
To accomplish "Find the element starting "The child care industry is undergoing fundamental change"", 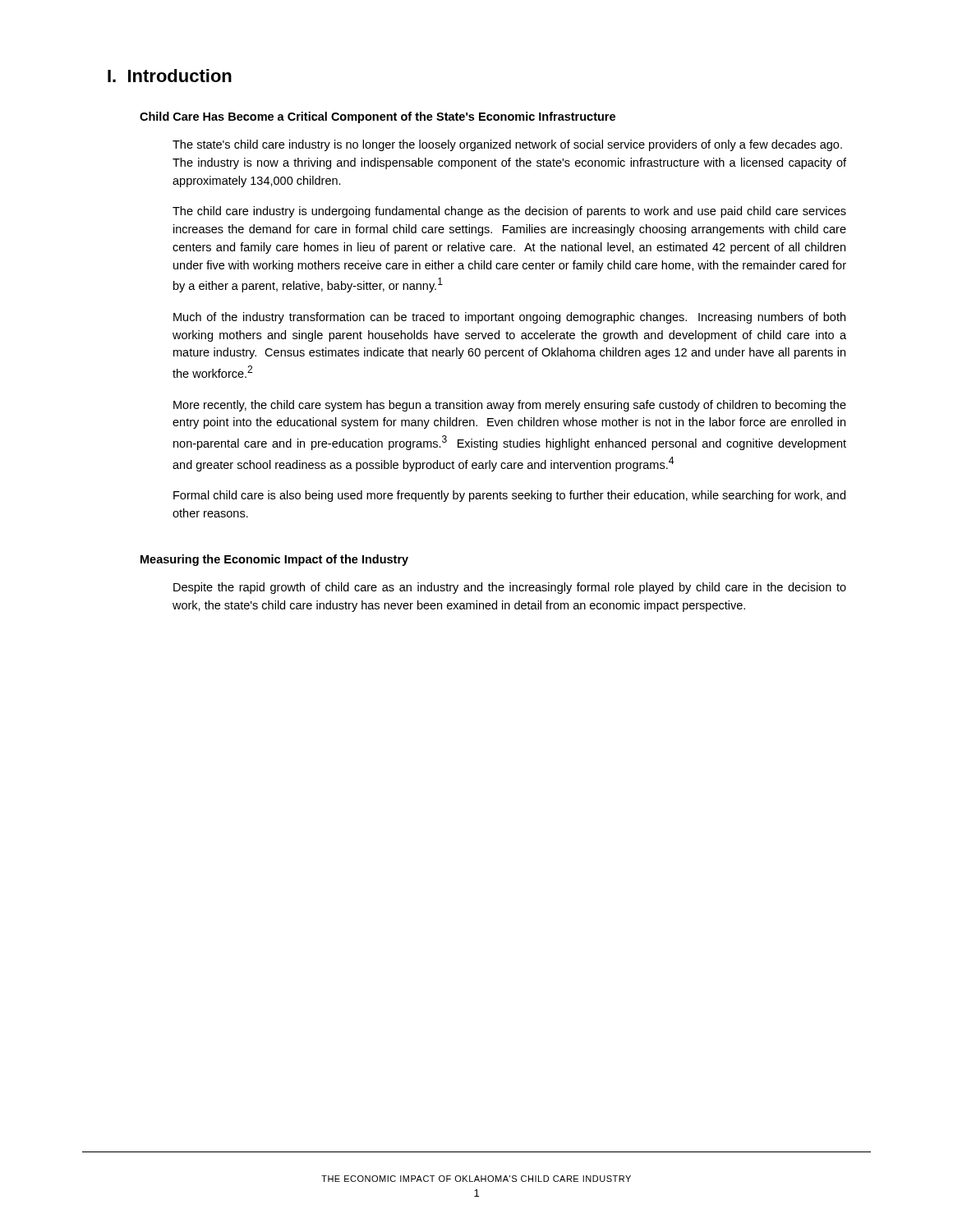I will (509, 249).
